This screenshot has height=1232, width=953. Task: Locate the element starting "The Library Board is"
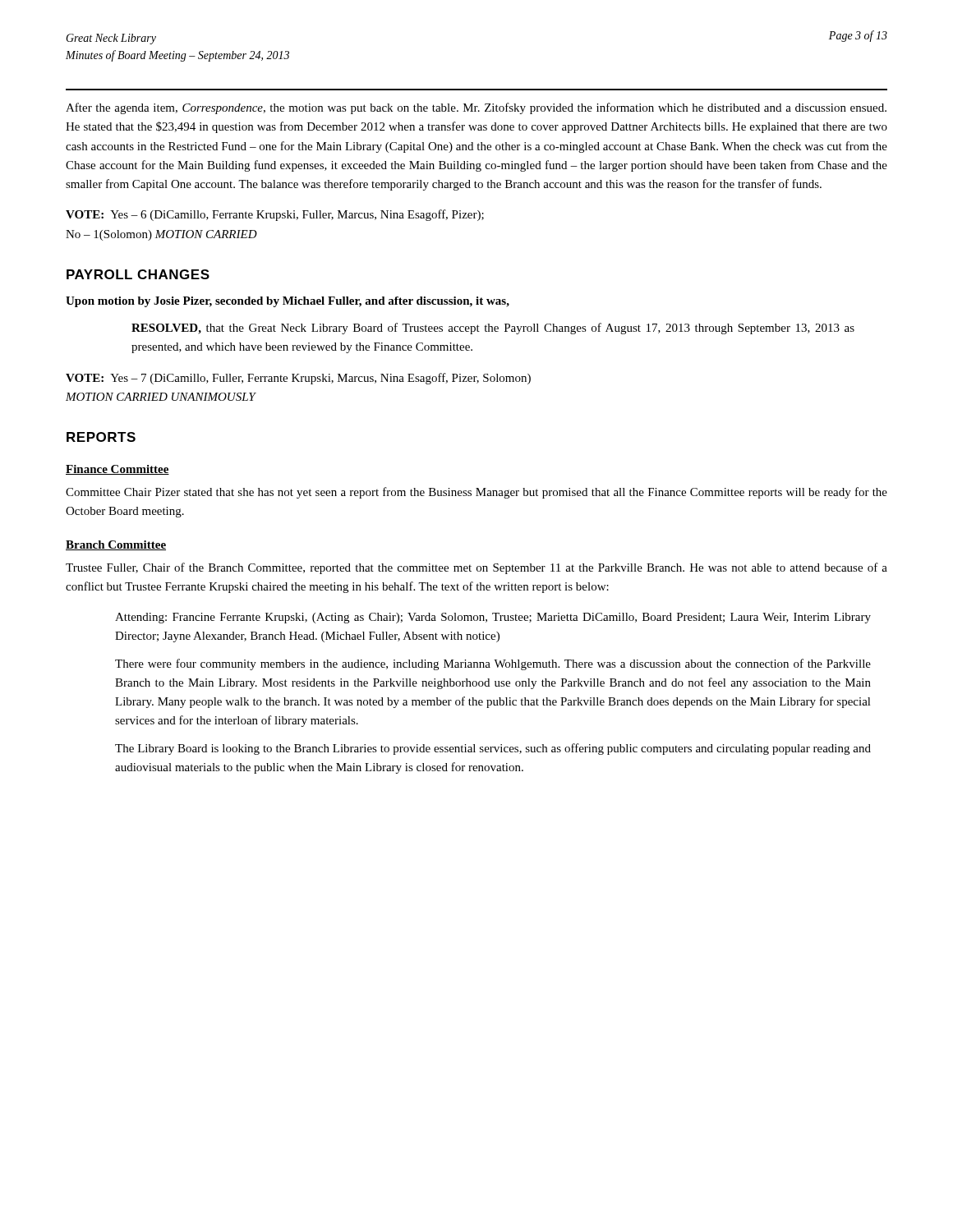493,757
